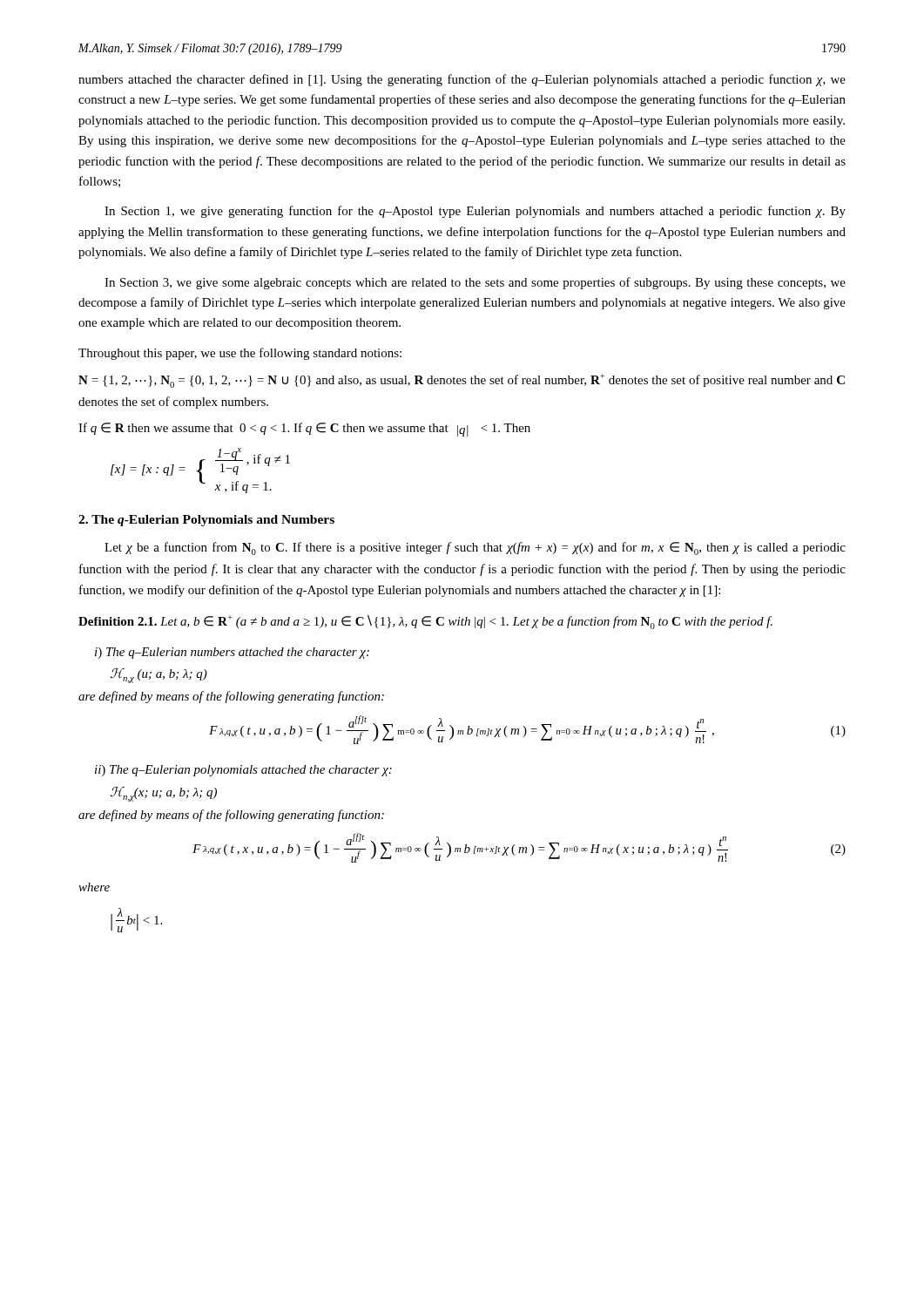Point to the formula beginning "| λ u bt |"
Image resolution: width=924 pixels, height=1307 pixels.
coord(136,920)
